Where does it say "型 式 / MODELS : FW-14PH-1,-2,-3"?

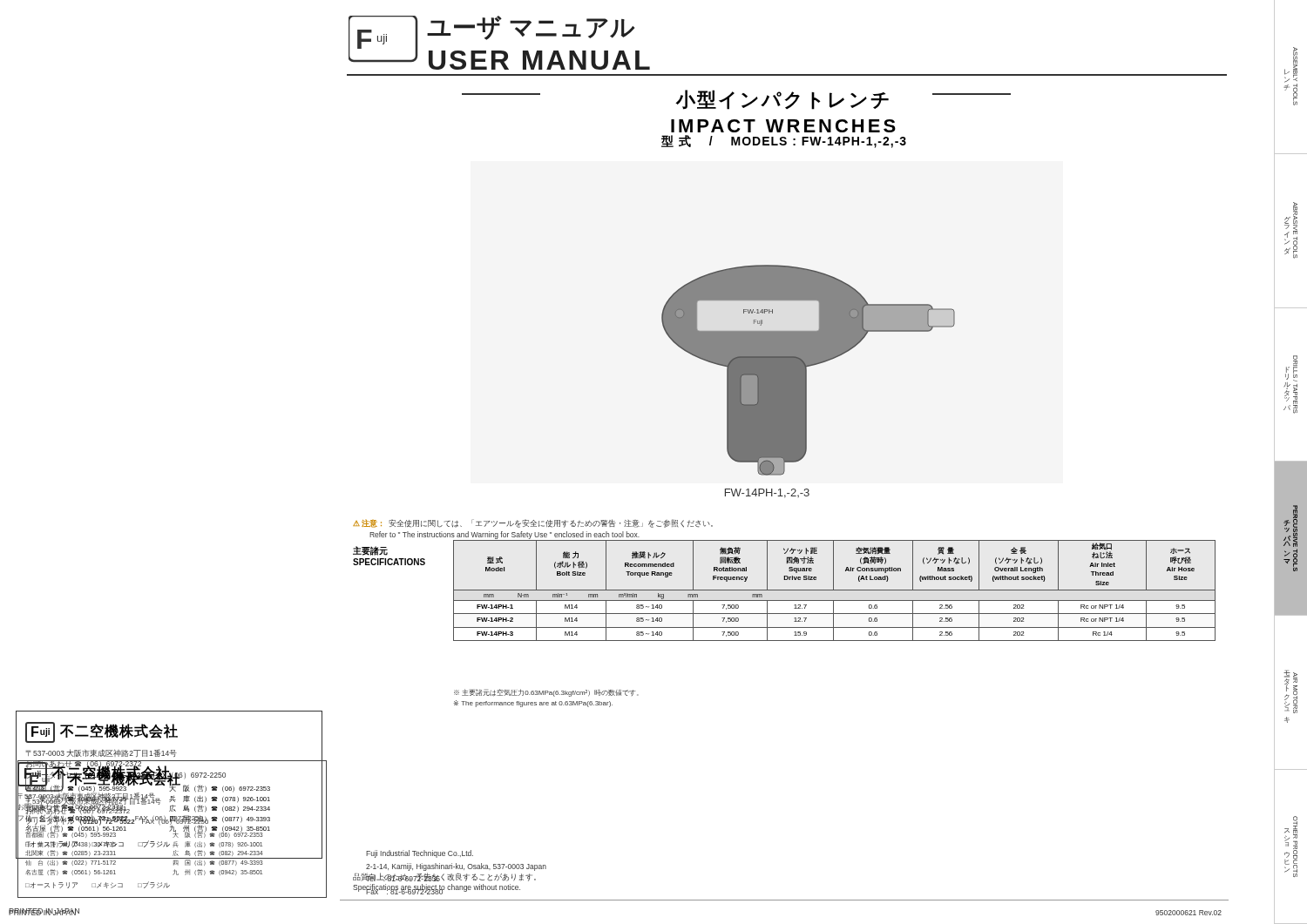[x=784, y=141]
